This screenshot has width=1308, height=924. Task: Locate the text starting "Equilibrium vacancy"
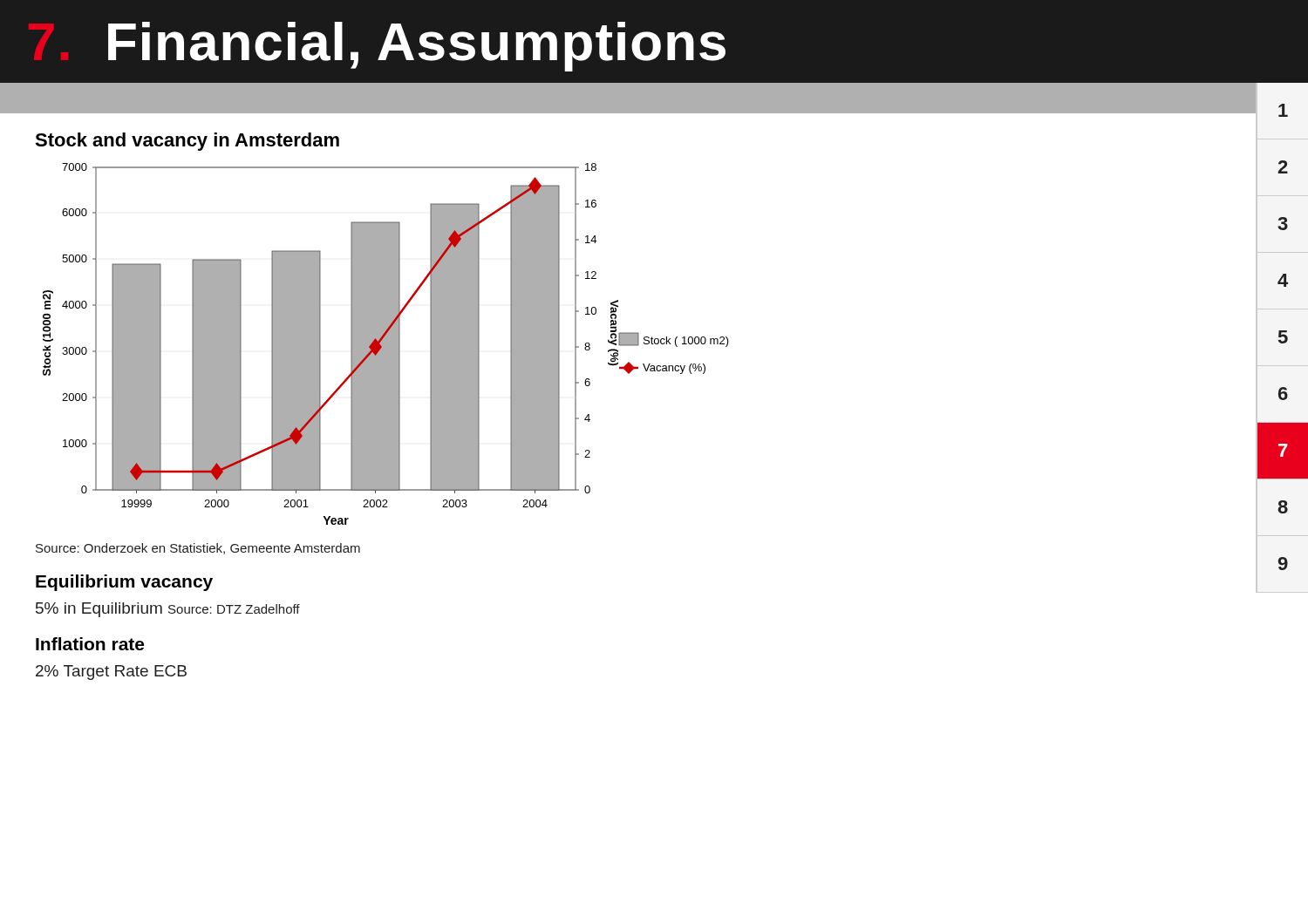pyautogui.click(x=124, y=581)
